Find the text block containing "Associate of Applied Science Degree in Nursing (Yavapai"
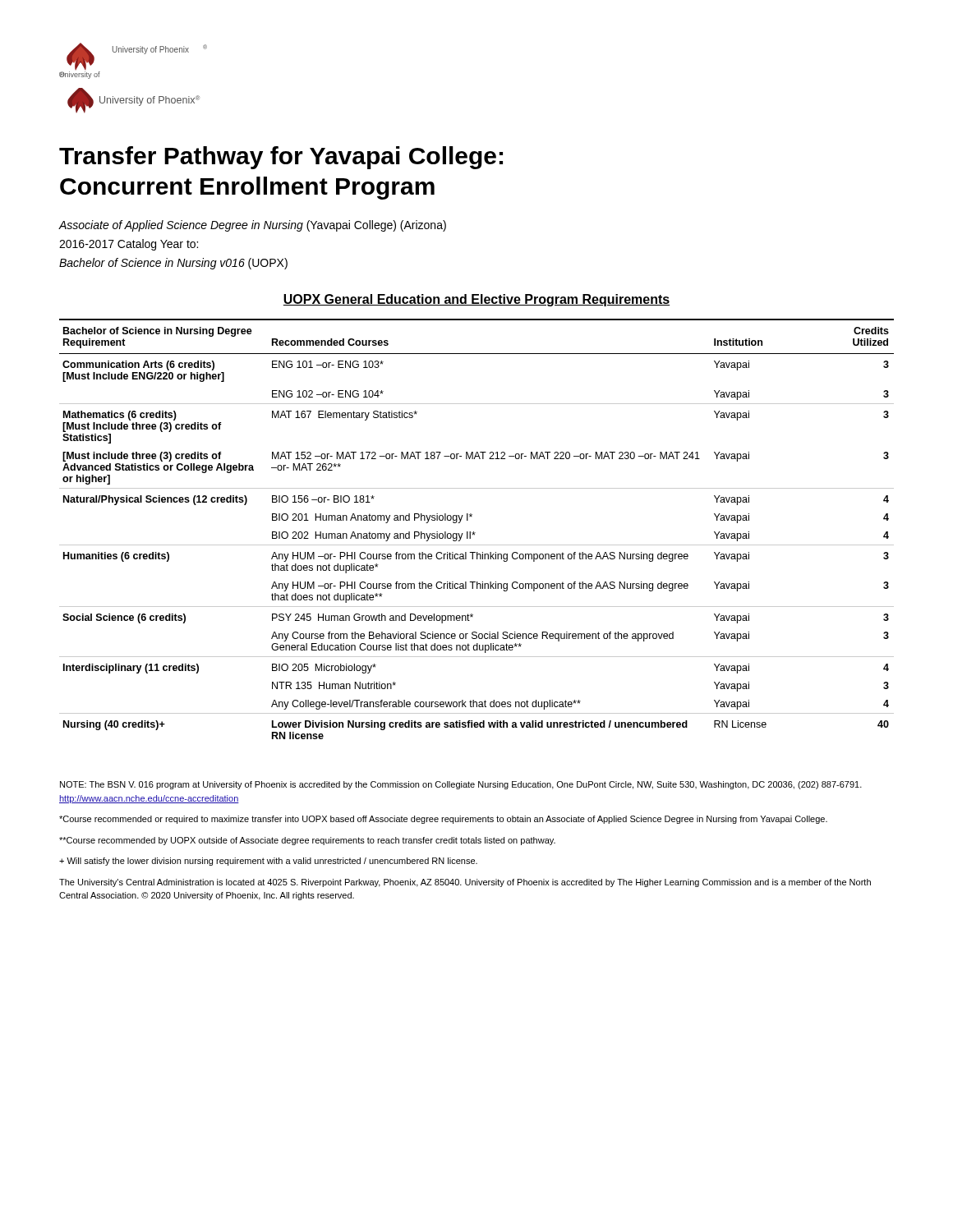953x1232 pixels. click(253, 226)
